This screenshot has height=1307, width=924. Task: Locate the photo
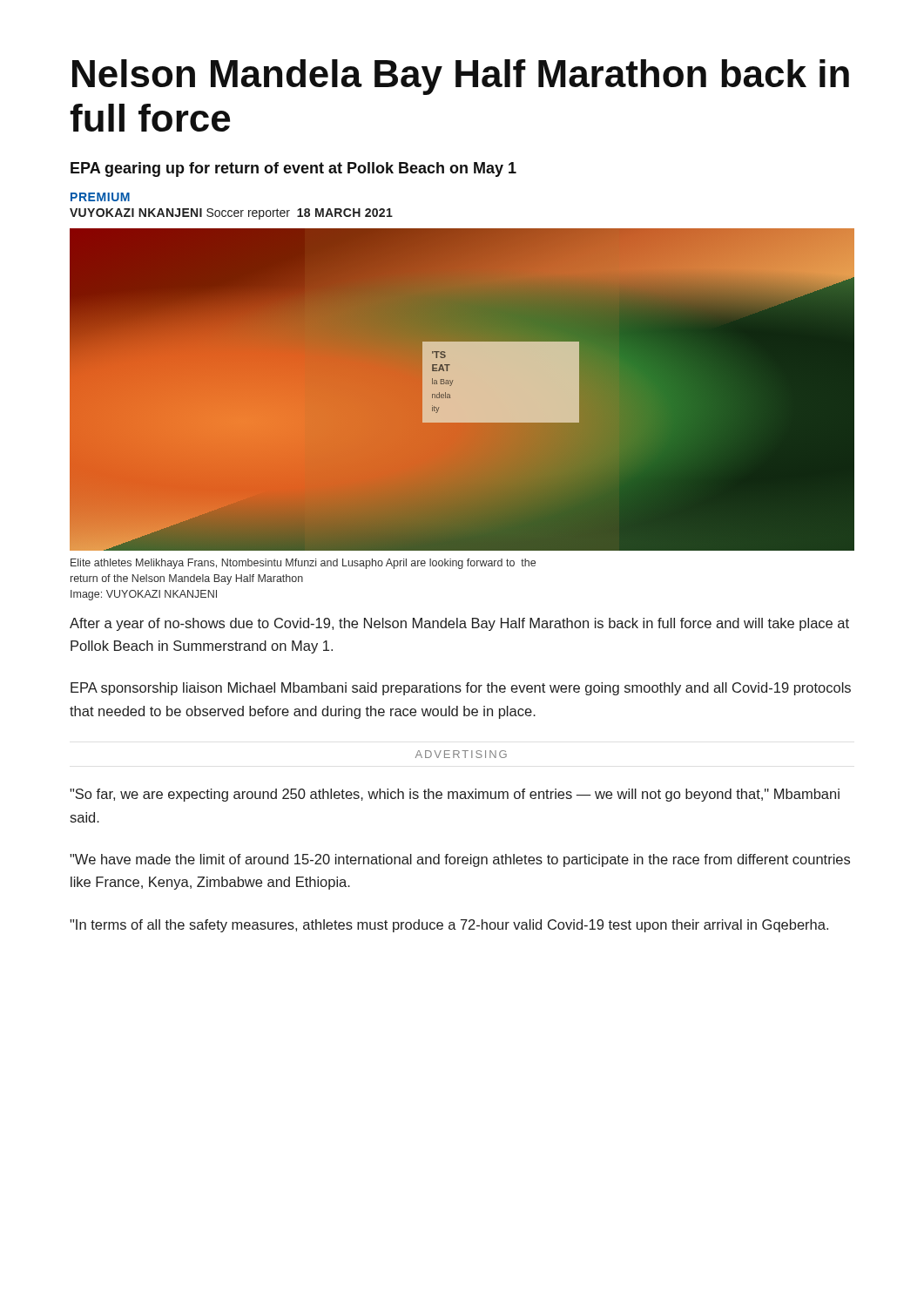(462, 390)
